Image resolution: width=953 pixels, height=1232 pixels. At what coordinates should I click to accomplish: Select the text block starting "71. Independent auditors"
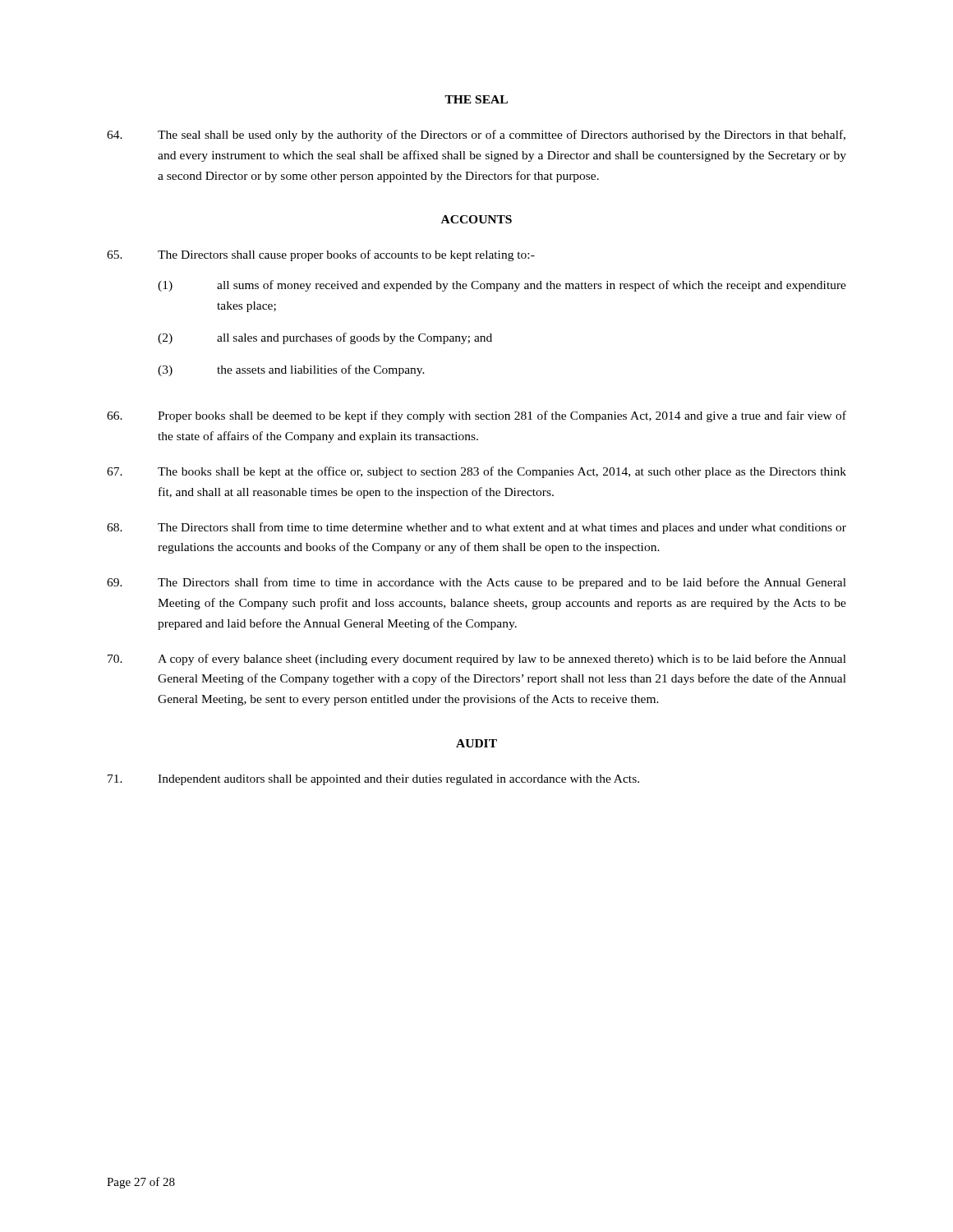tap(476, 779)
